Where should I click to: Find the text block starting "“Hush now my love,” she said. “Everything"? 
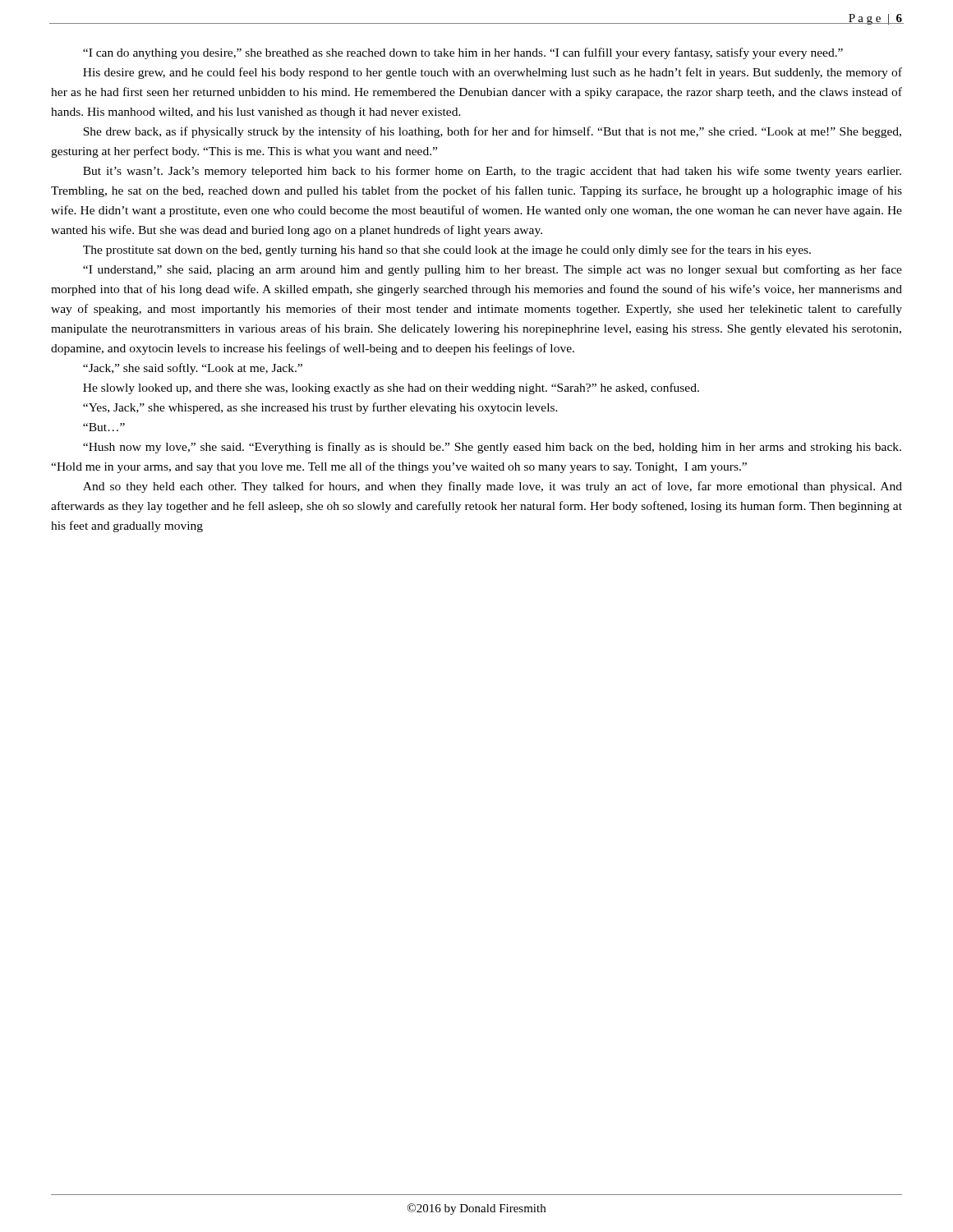tap(476, 457)
